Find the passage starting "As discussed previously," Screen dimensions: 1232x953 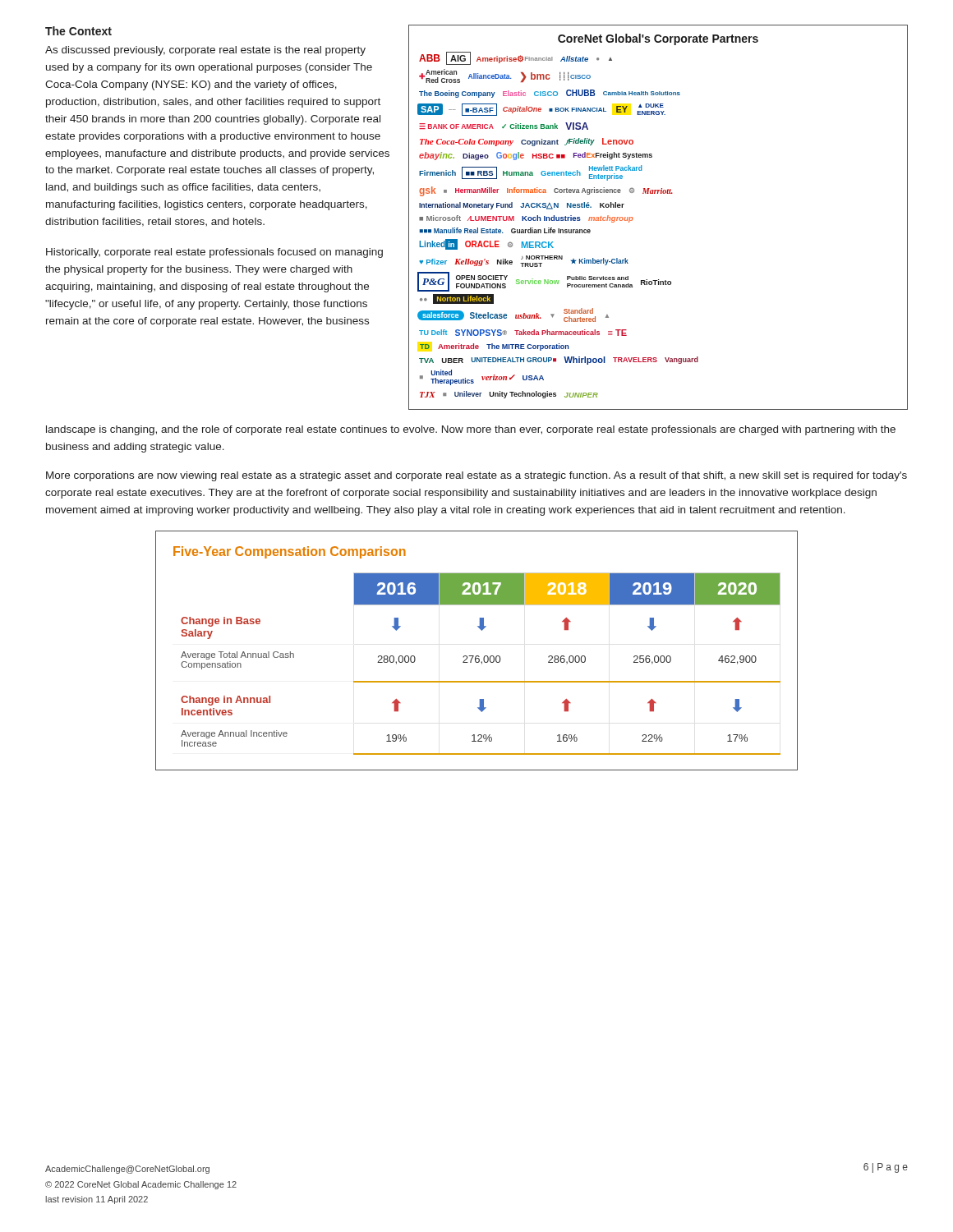[x=217, y=136]
